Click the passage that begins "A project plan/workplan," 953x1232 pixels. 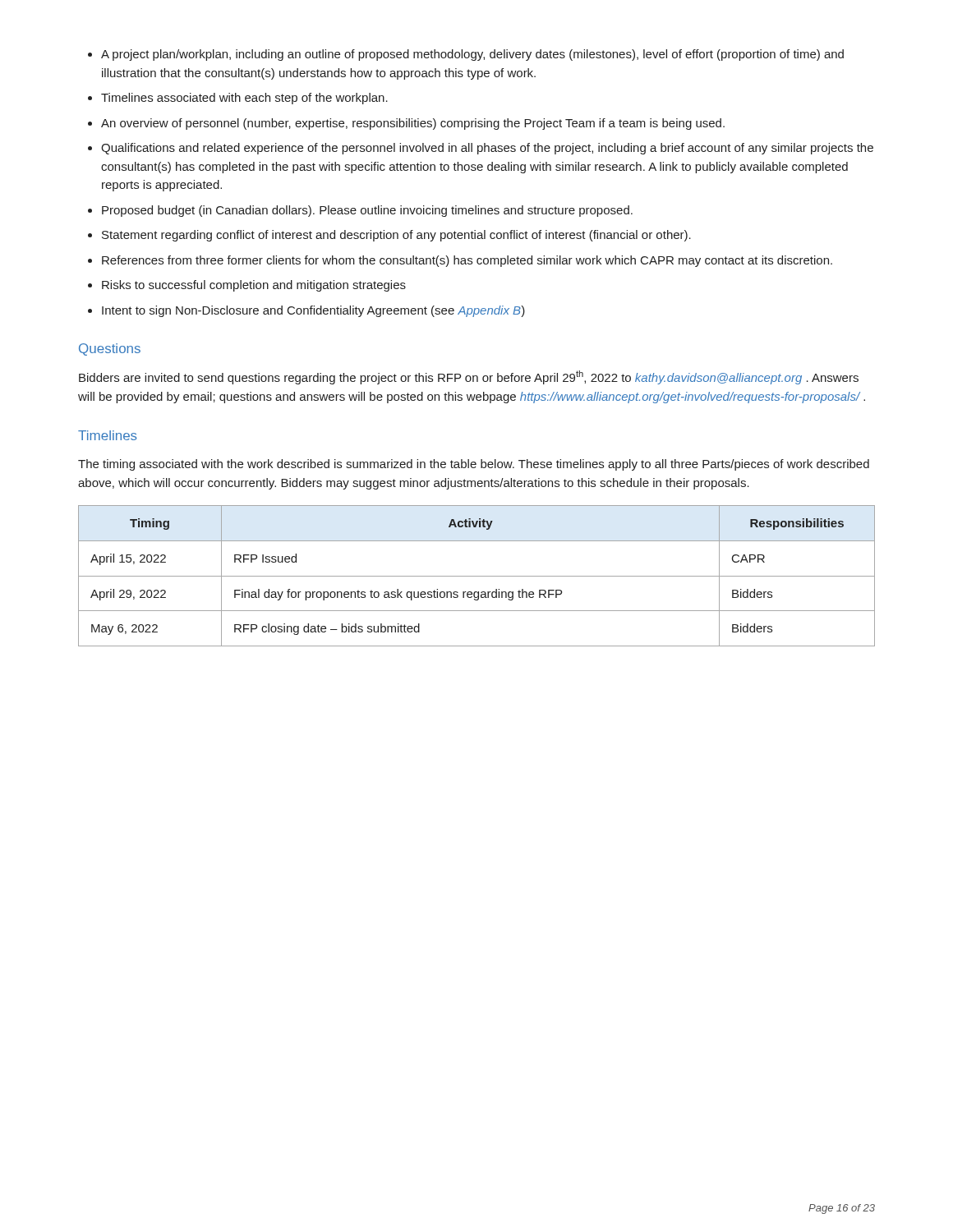click(466, 55)
